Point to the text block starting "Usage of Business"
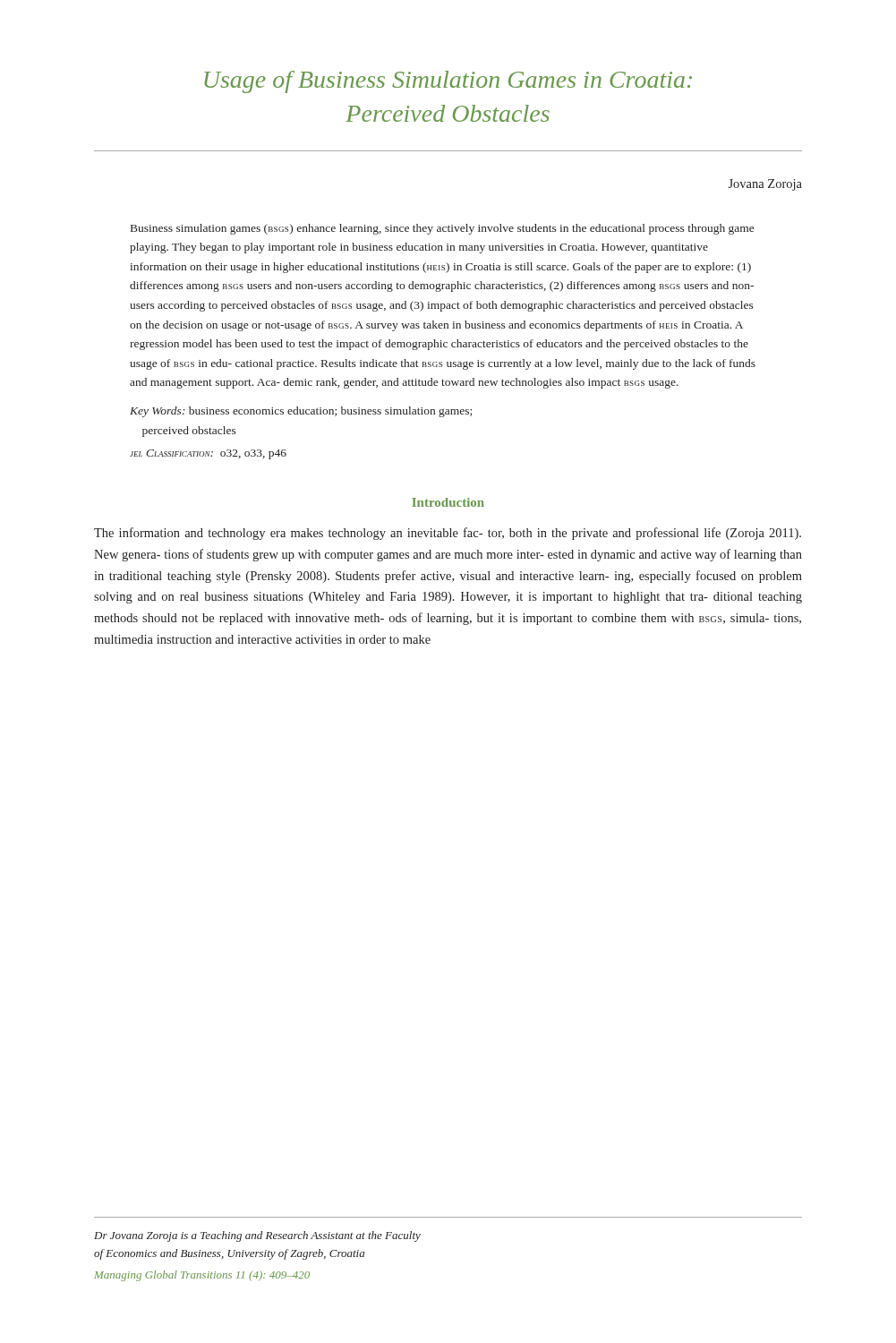This screenshot has width=896, height=1343. [x=448, y=97]
